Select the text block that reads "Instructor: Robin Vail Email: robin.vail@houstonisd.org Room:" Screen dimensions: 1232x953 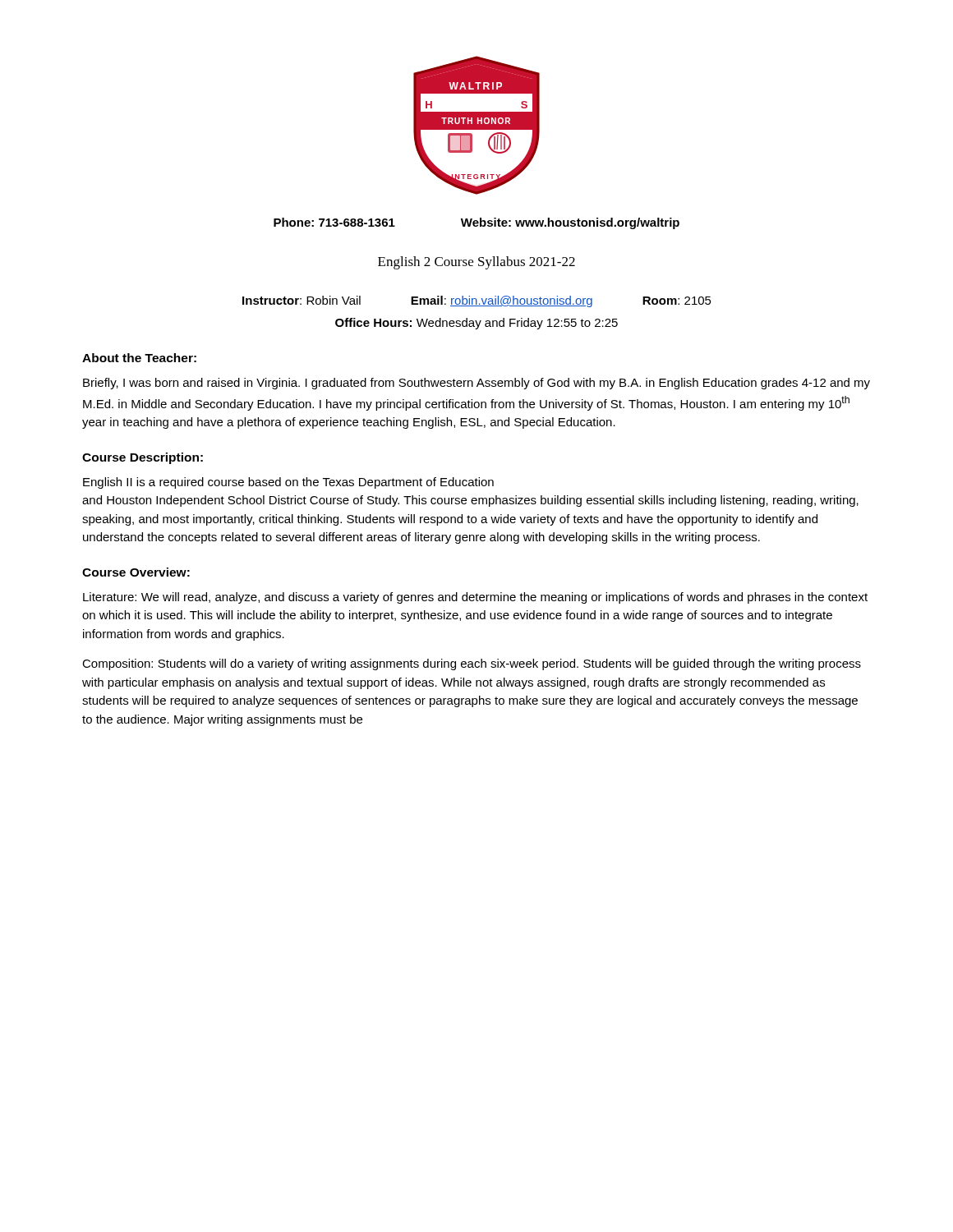tap(476, 300)
